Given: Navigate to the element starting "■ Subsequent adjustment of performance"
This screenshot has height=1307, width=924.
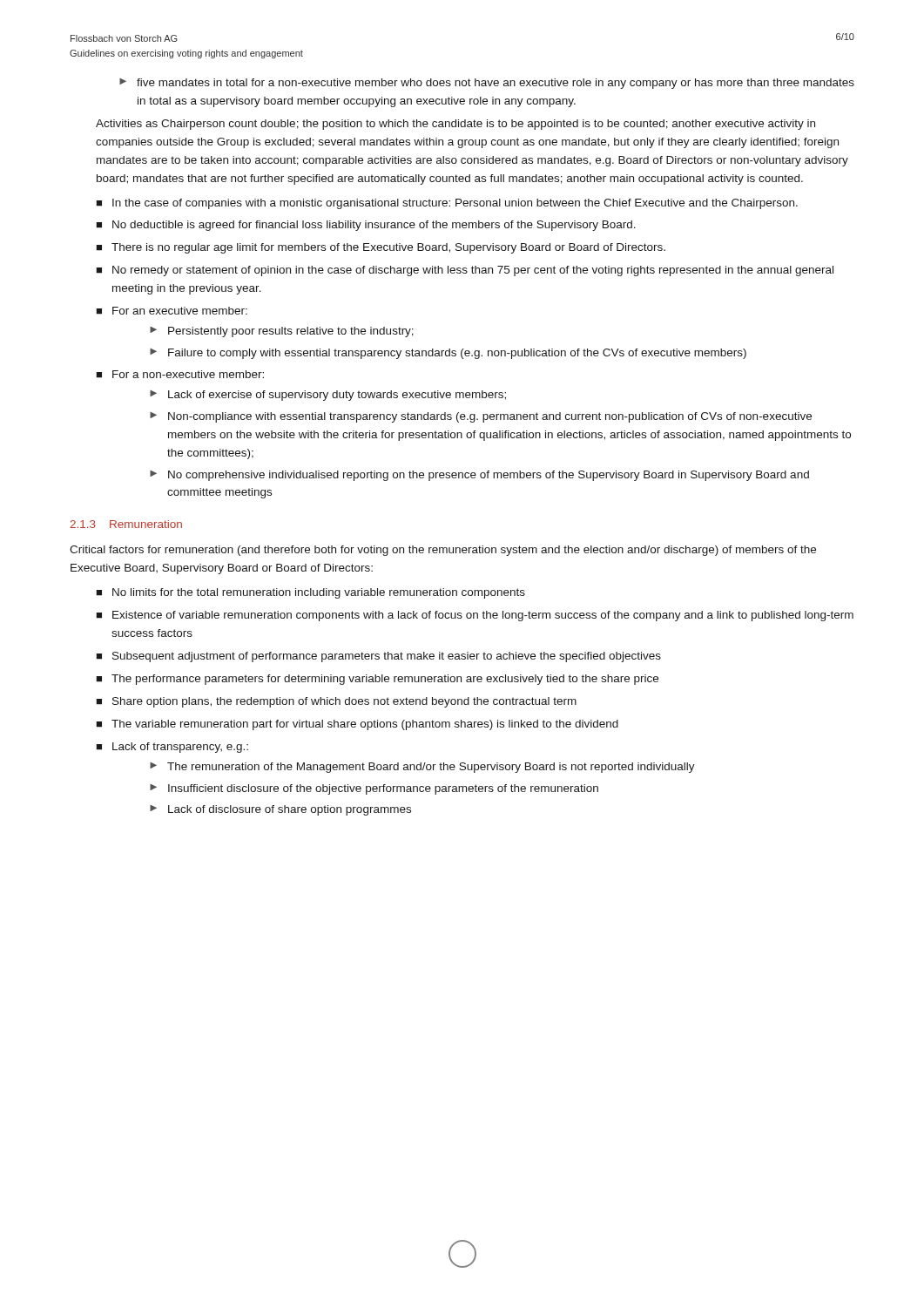Looking at the screenshot, I should pyautogui.click(x=475, y=657).
